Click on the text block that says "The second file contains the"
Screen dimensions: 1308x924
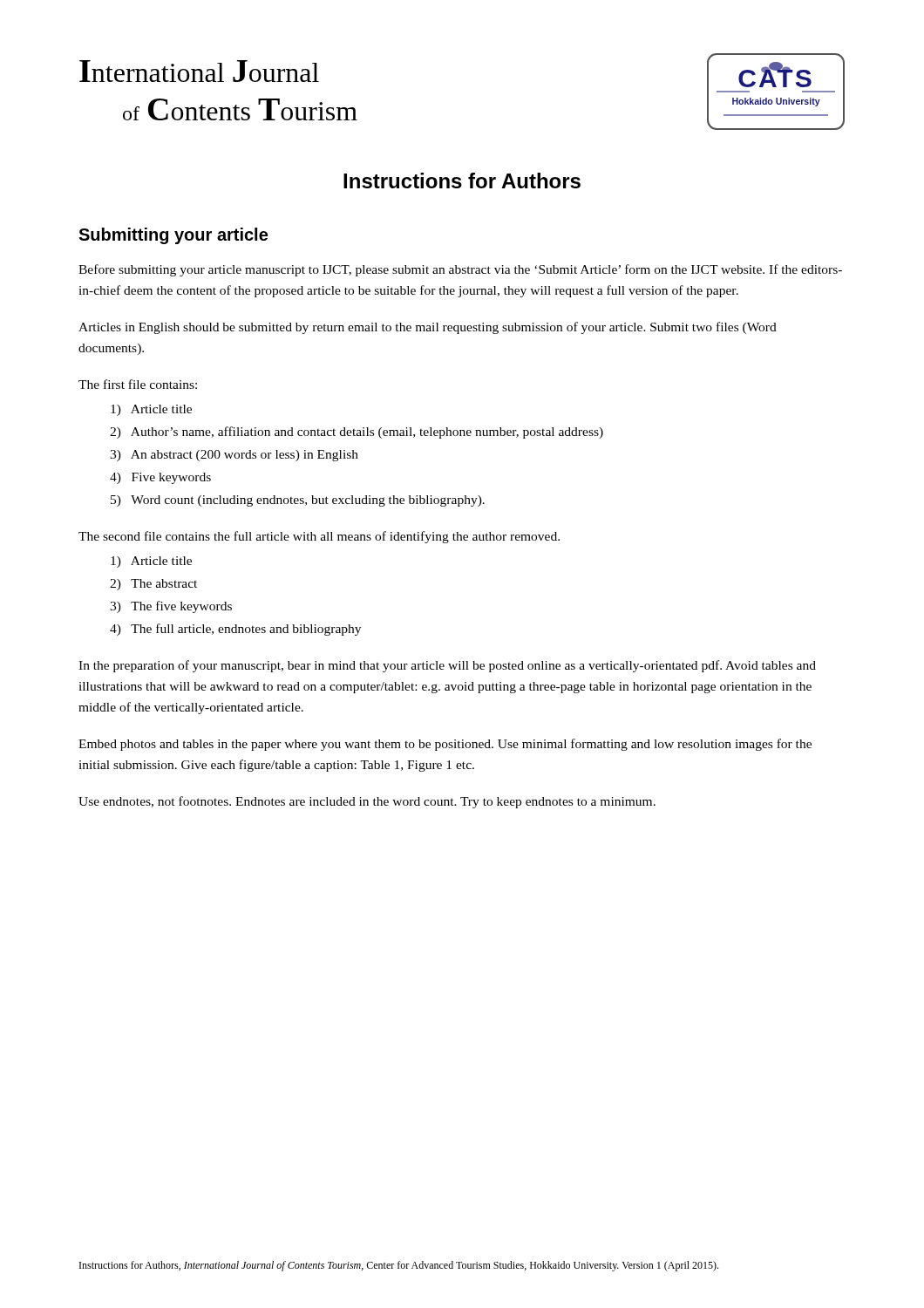[x=320, y=536]
